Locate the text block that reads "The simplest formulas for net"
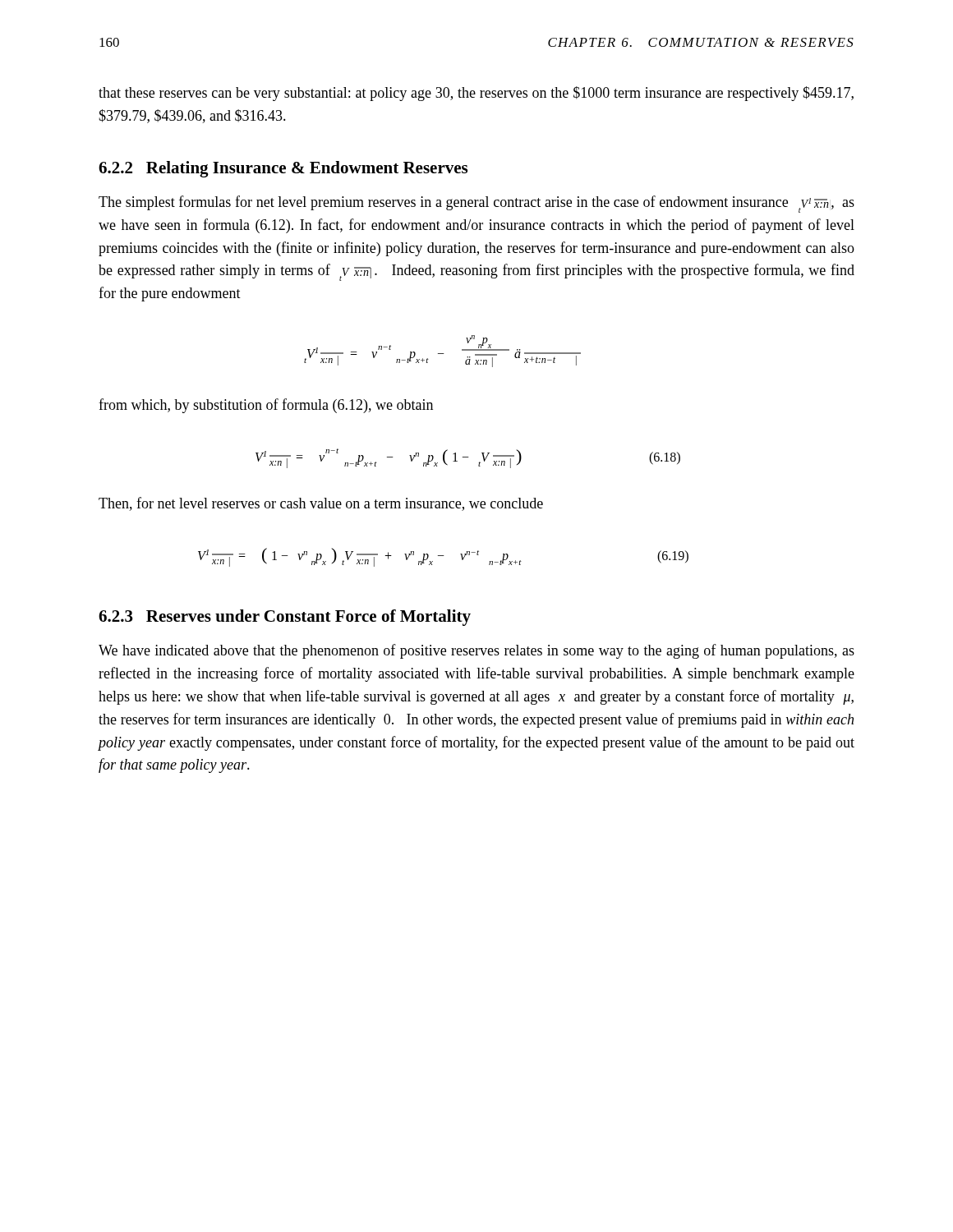The width and height of the screenshot is (953, 1232). coord(476,248)
